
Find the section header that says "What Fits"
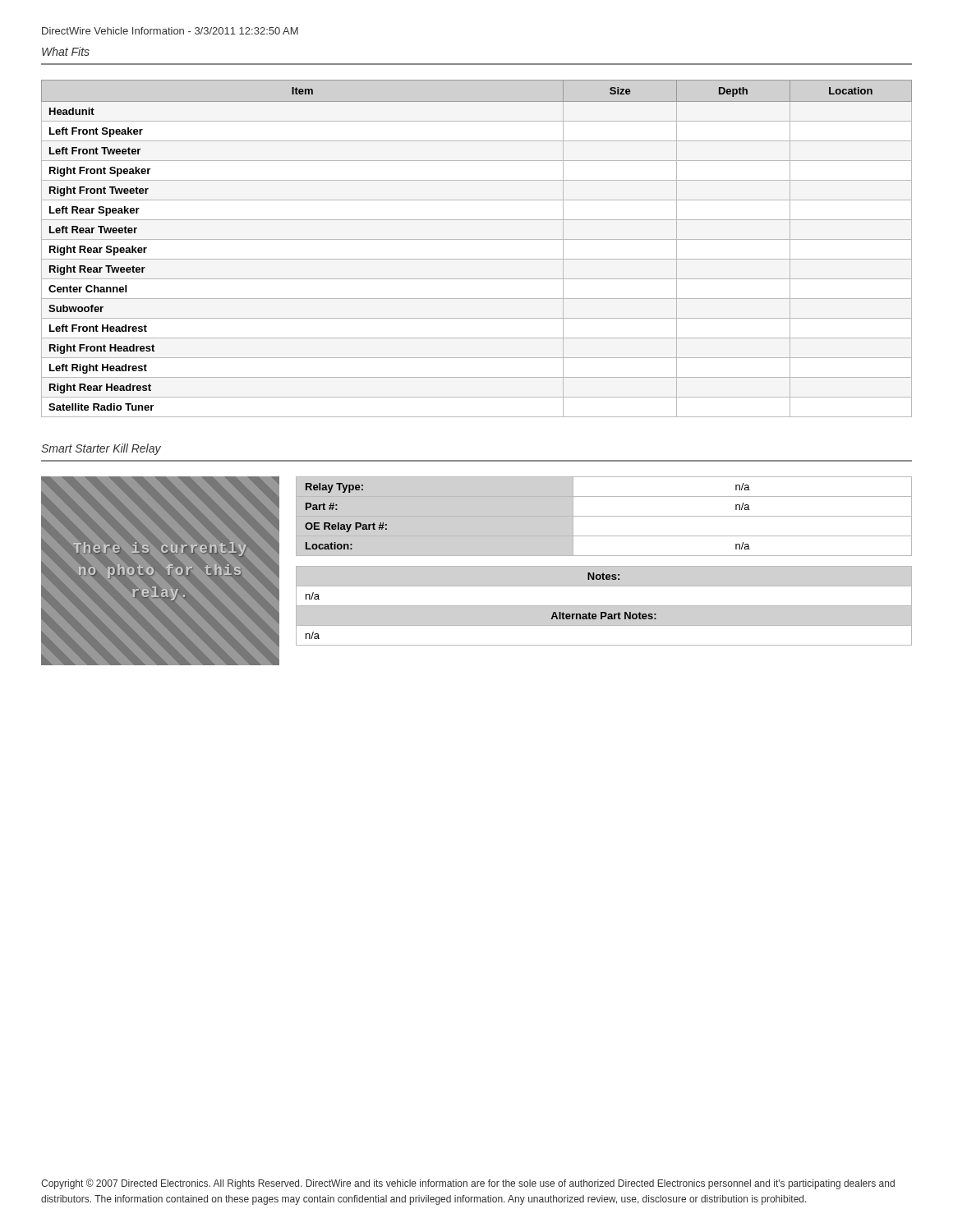tap(65, 52)
